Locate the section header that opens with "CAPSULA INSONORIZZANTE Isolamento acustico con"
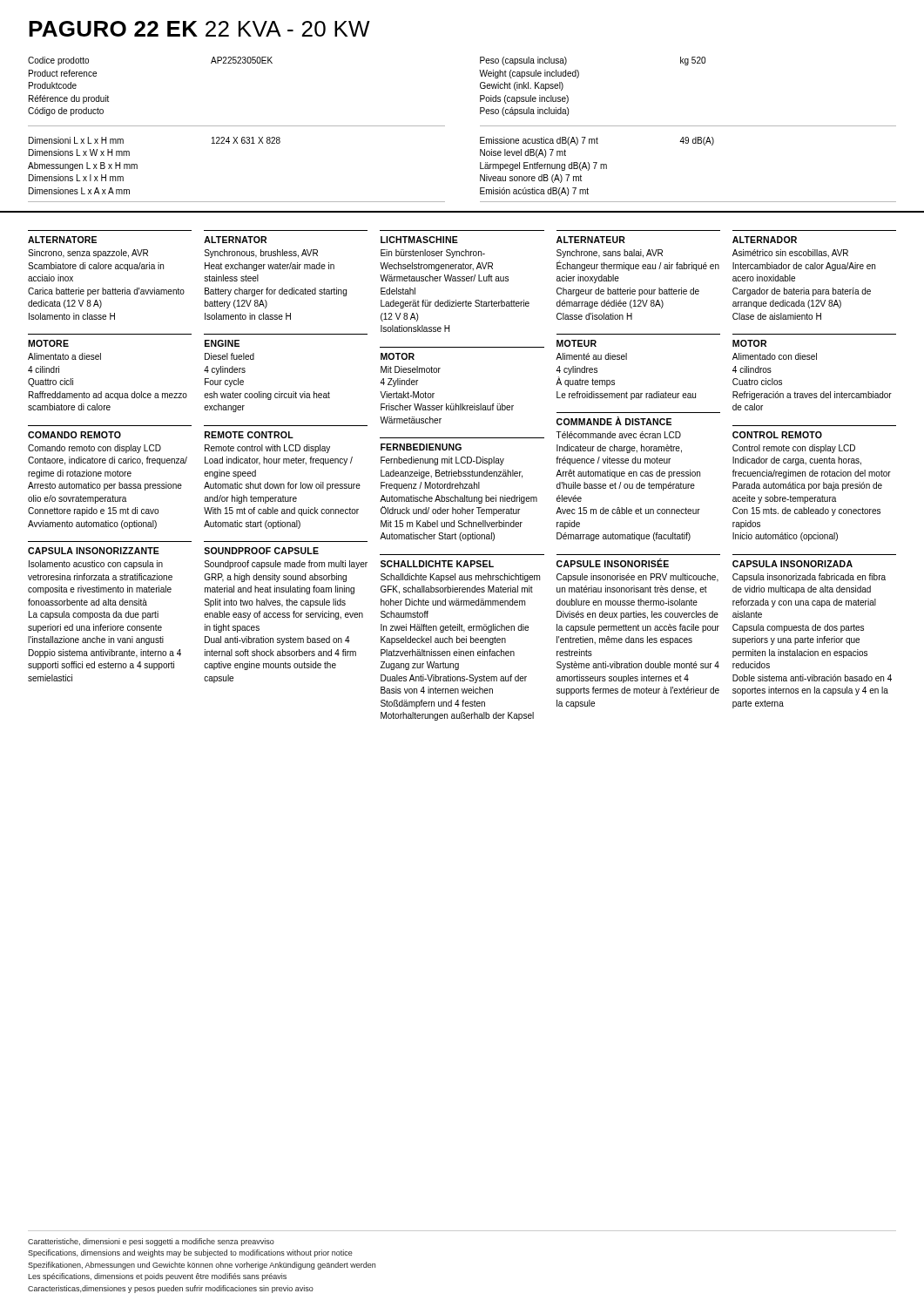The image size is (924, 1307). pos(110,615)
